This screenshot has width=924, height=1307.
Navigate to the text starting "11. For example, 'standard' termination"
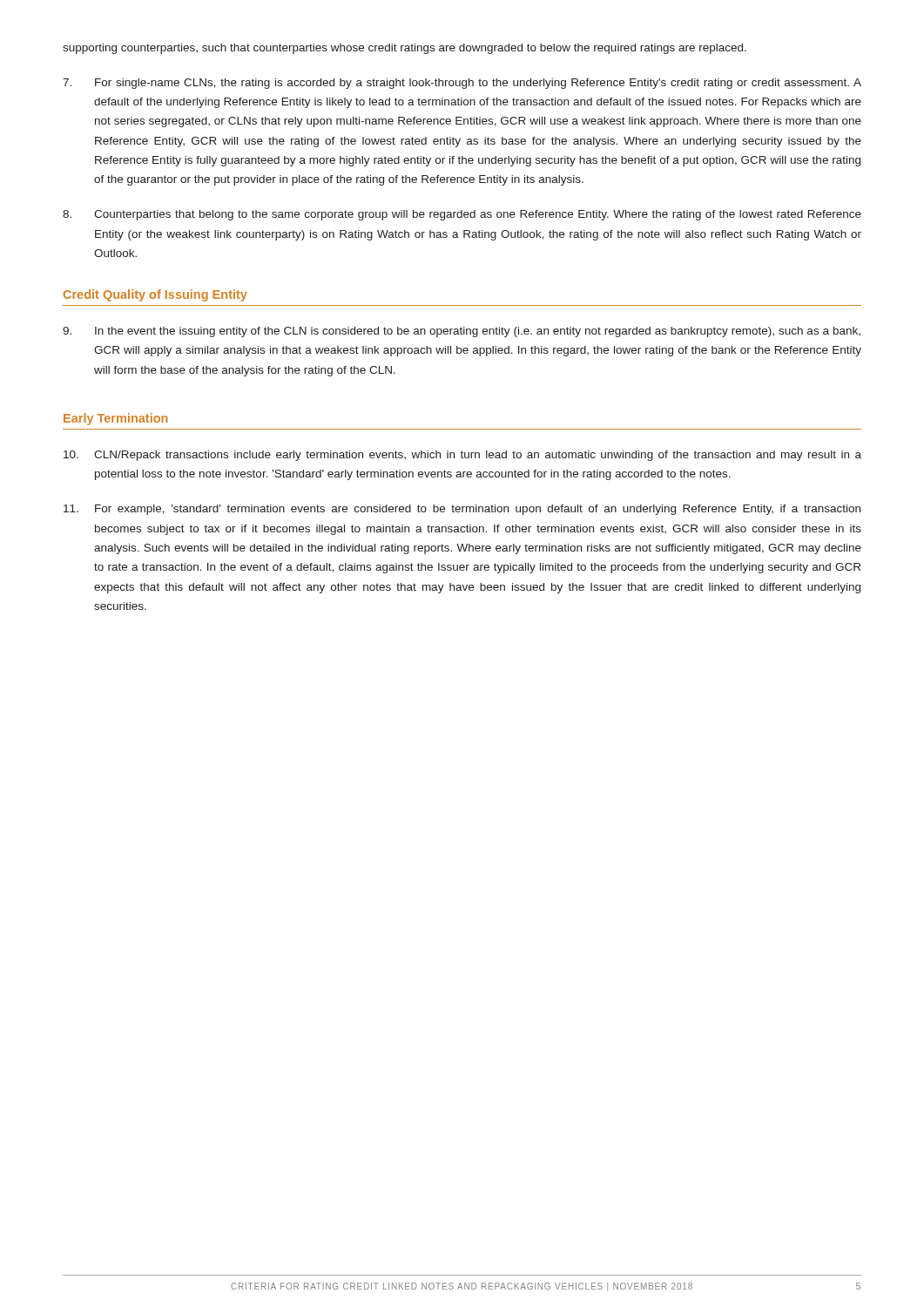coord(462,558)
